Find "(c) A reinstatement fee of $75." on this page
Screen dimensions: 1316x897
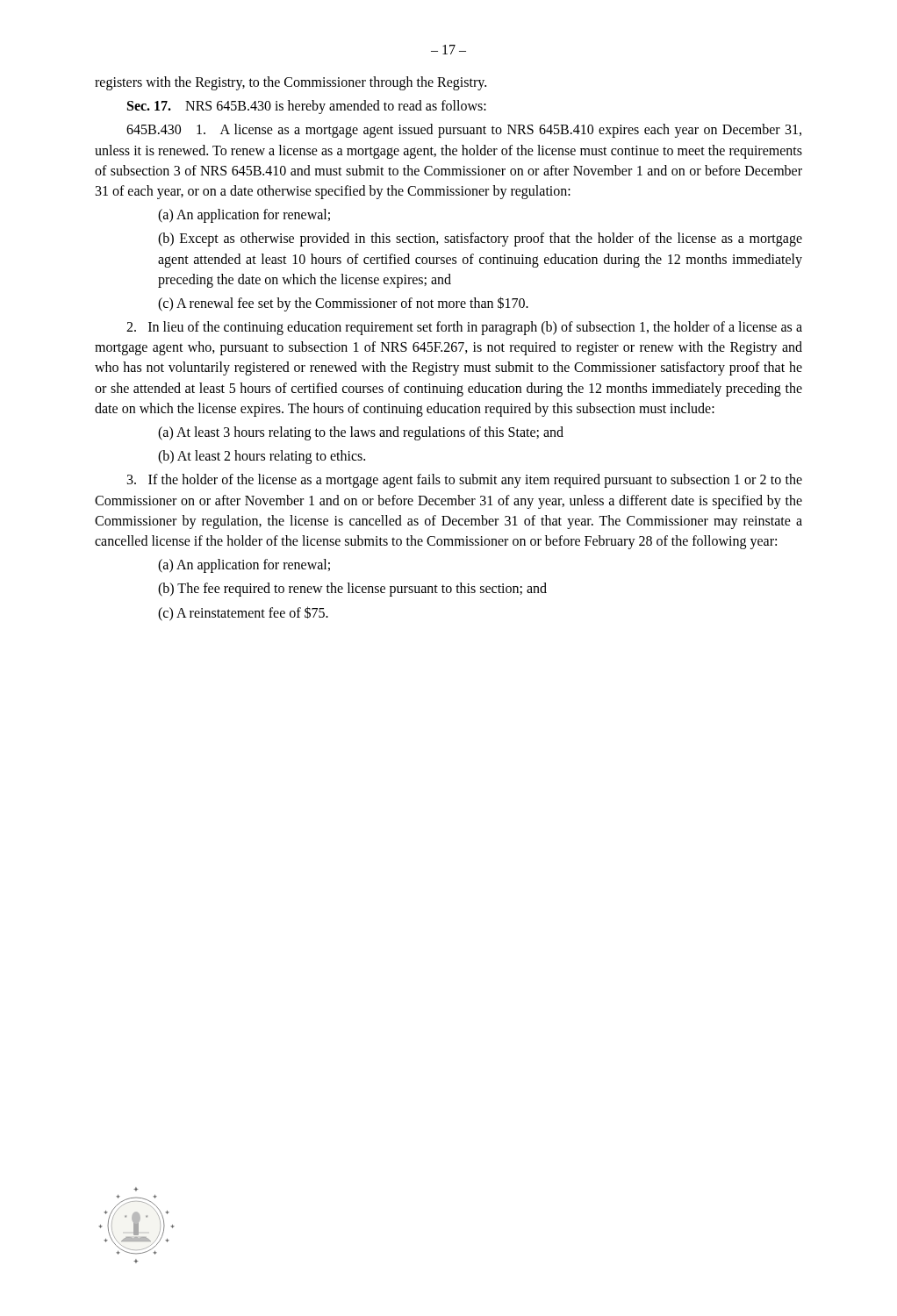(x=243, y=612)
